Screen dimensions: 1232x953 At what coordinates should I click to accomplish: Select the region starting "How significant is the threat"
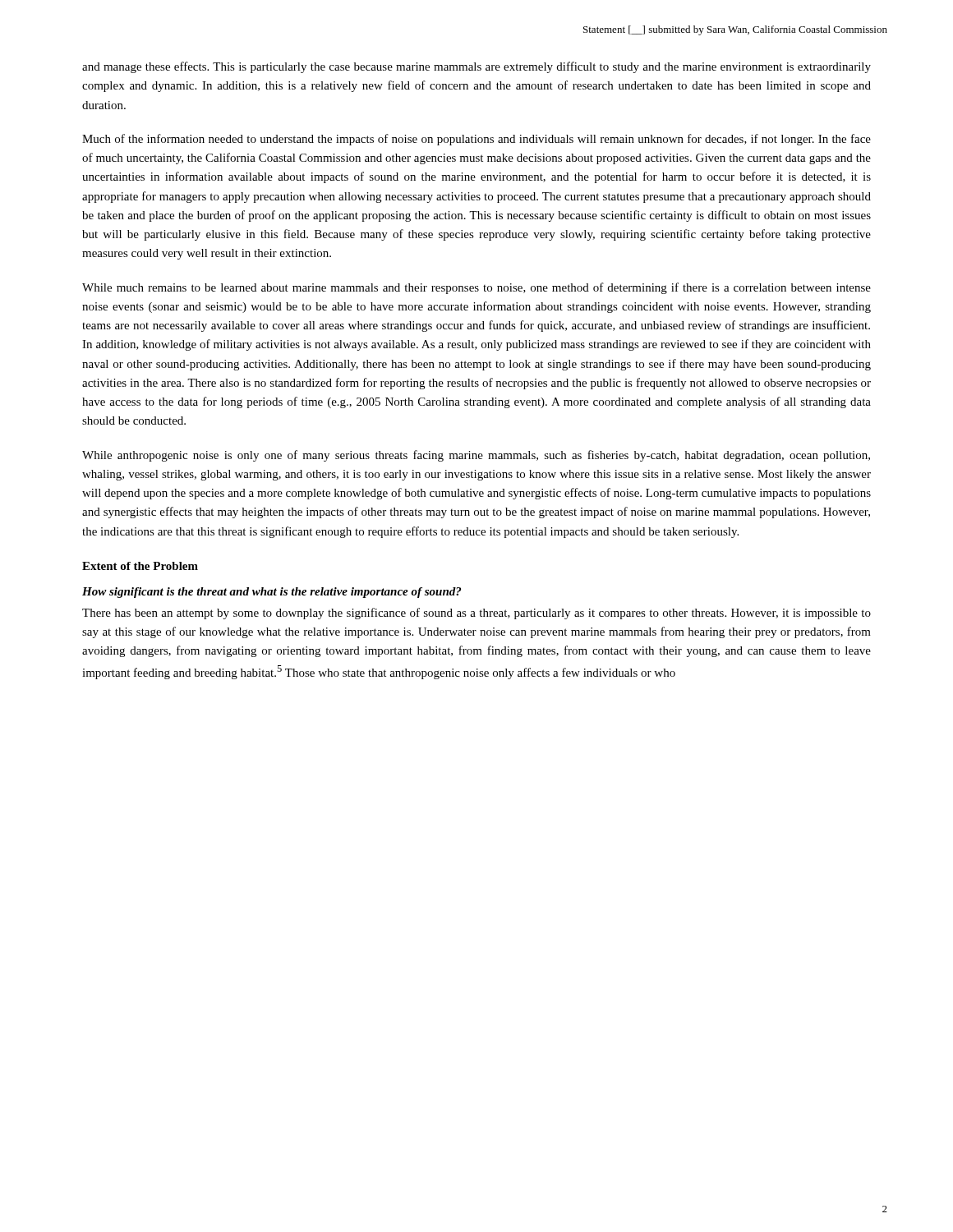[272, 591]
